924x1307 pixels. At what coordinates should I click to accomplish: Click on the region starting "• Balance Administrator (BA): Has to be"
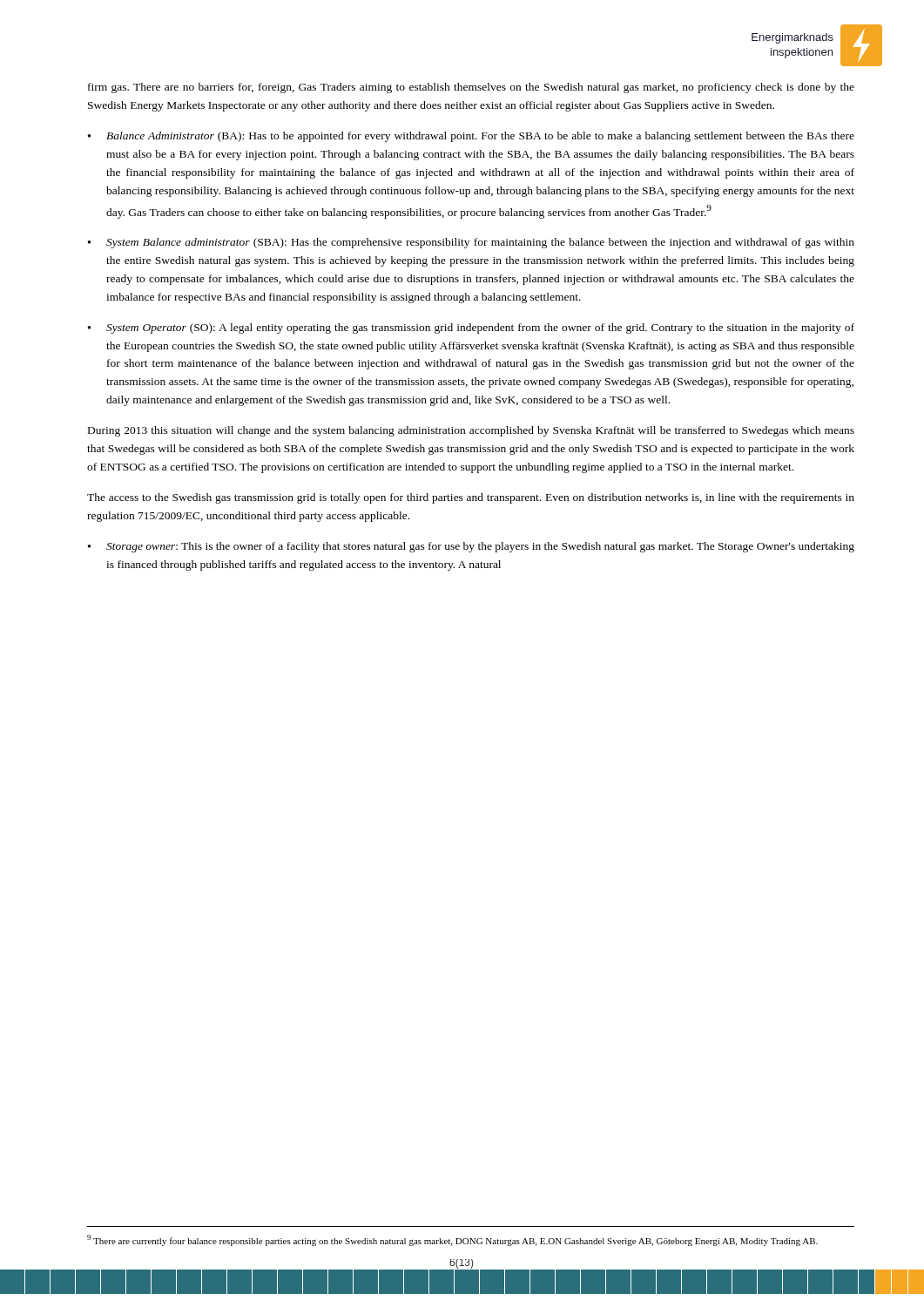pyautogui.click(x=471, y=174)
